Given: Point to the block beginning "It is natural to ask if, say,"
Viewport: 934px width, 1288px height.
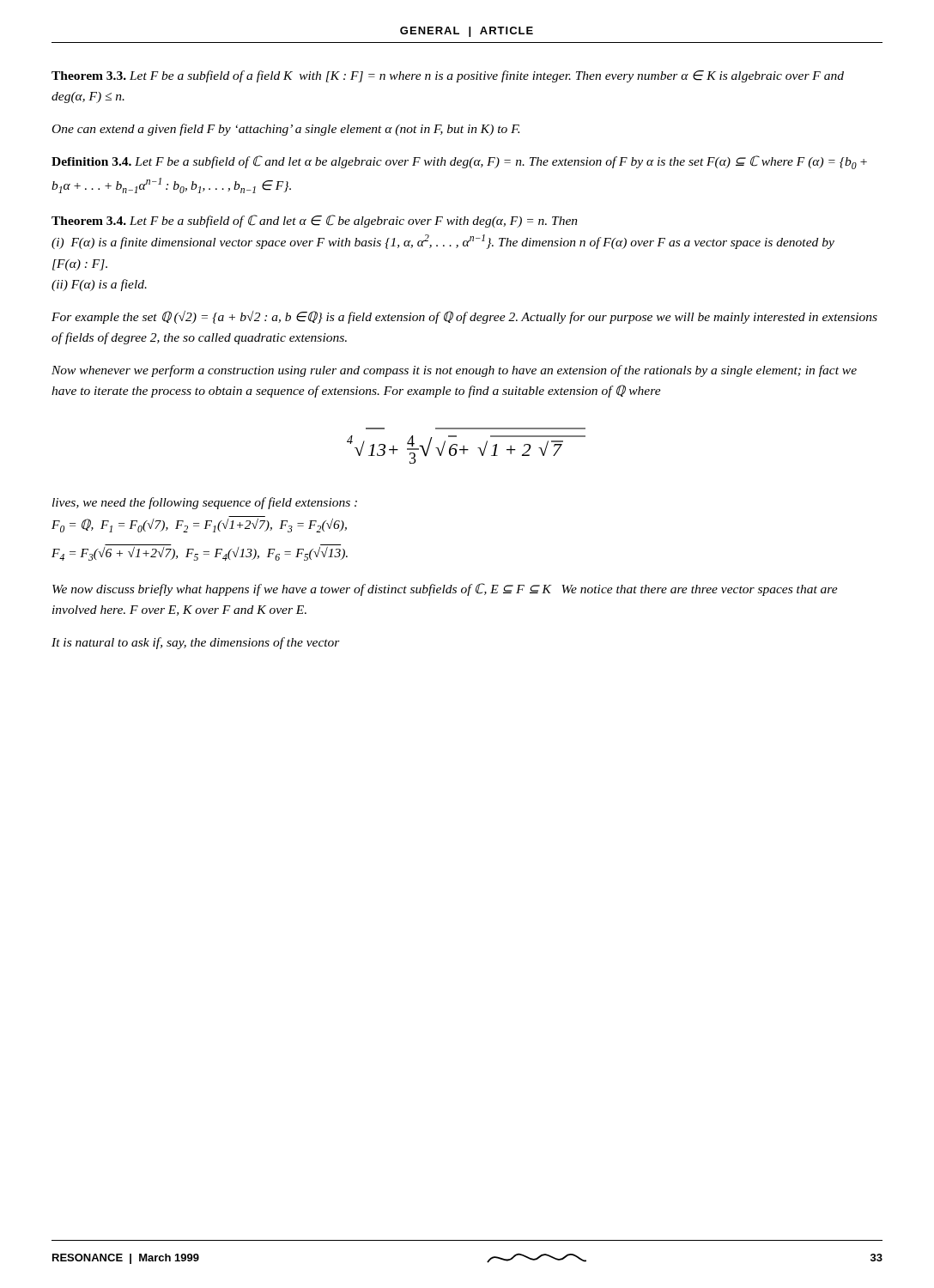Looking at the screenshot, I should 195,642.
